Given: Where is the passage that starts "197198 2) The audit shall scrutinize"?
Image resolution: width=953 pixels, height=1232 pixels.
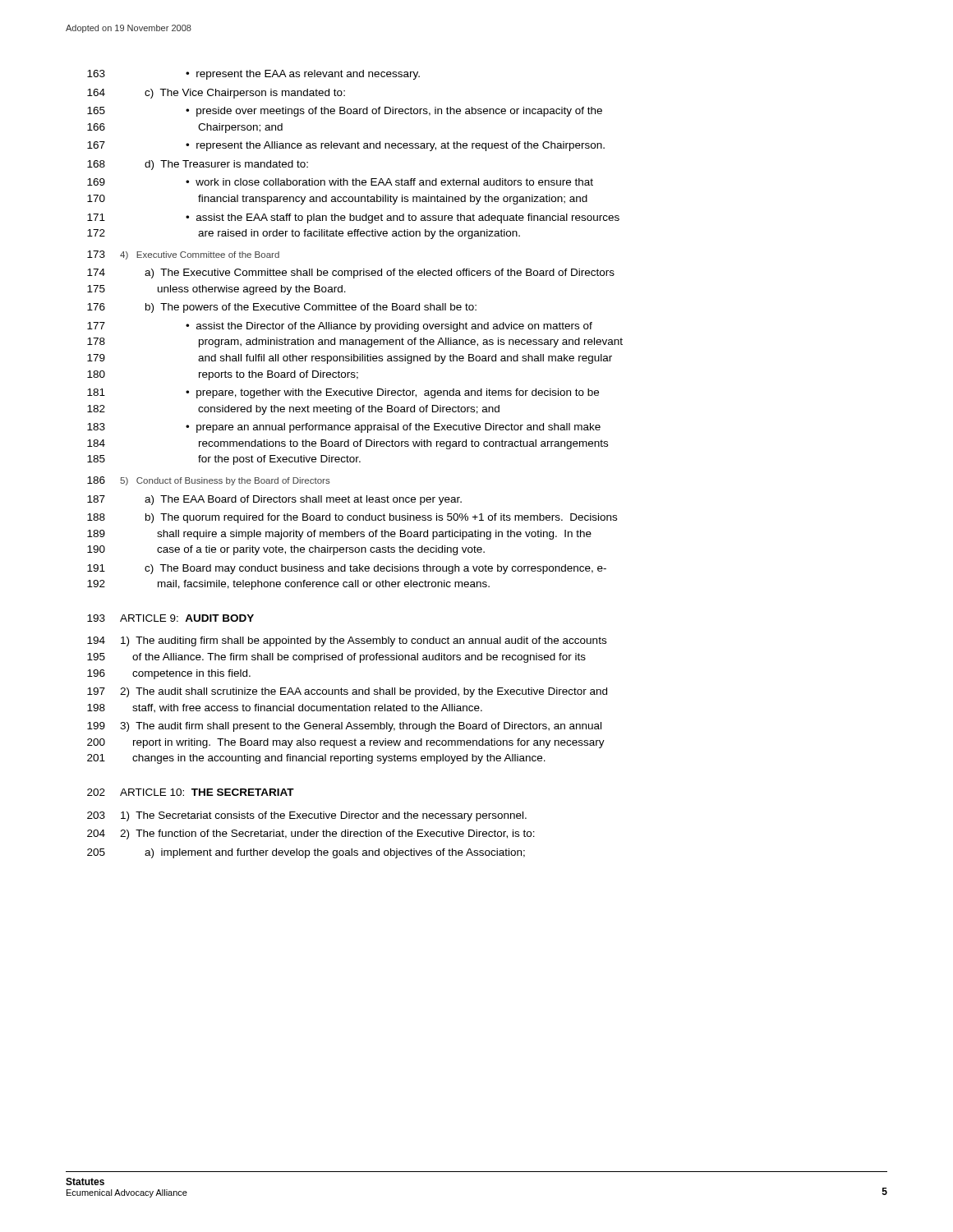Looking at the screenshot, I should 476,700.
